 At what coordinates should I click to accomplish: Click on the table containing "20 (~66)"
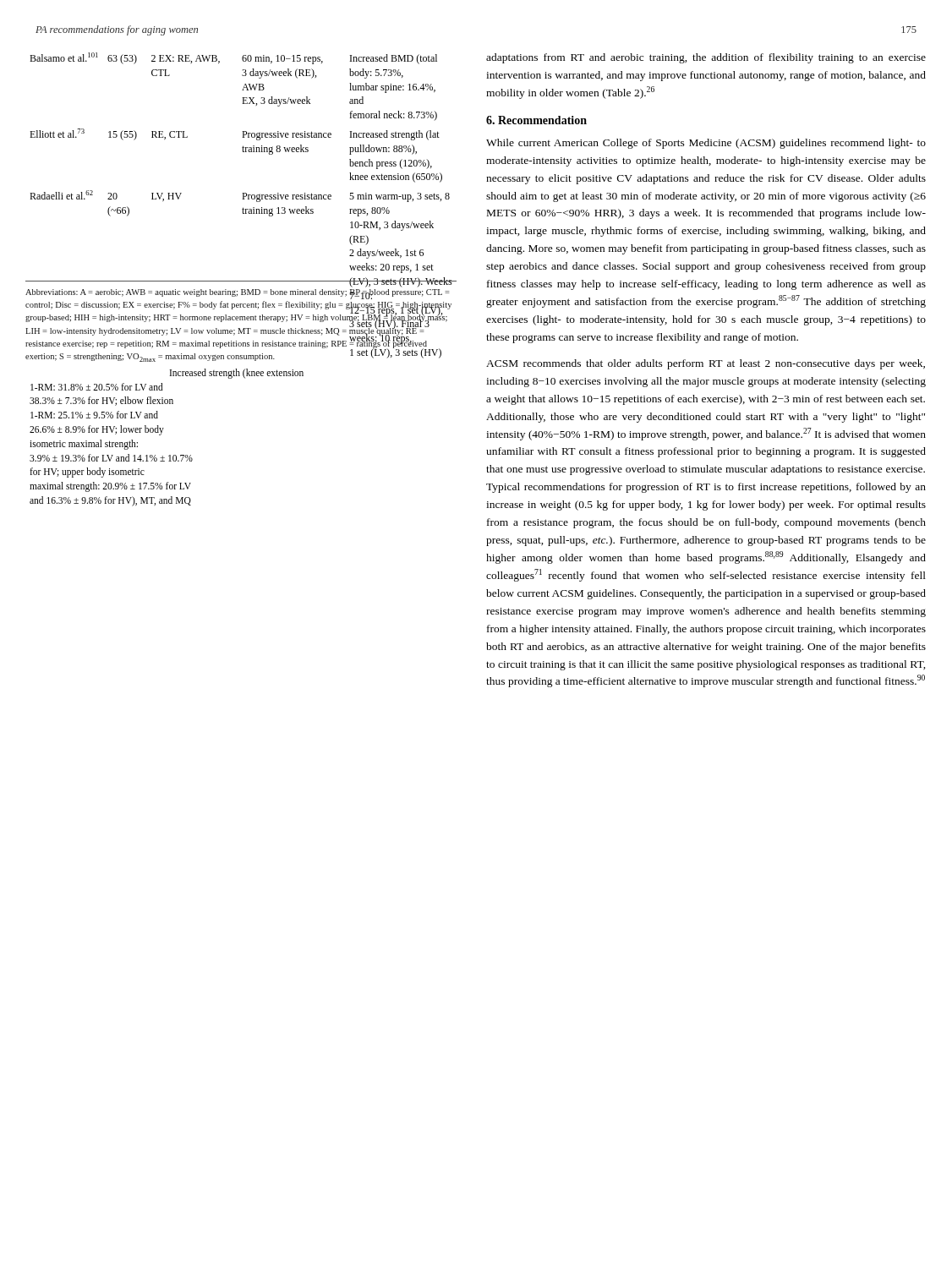pos(241,280)
